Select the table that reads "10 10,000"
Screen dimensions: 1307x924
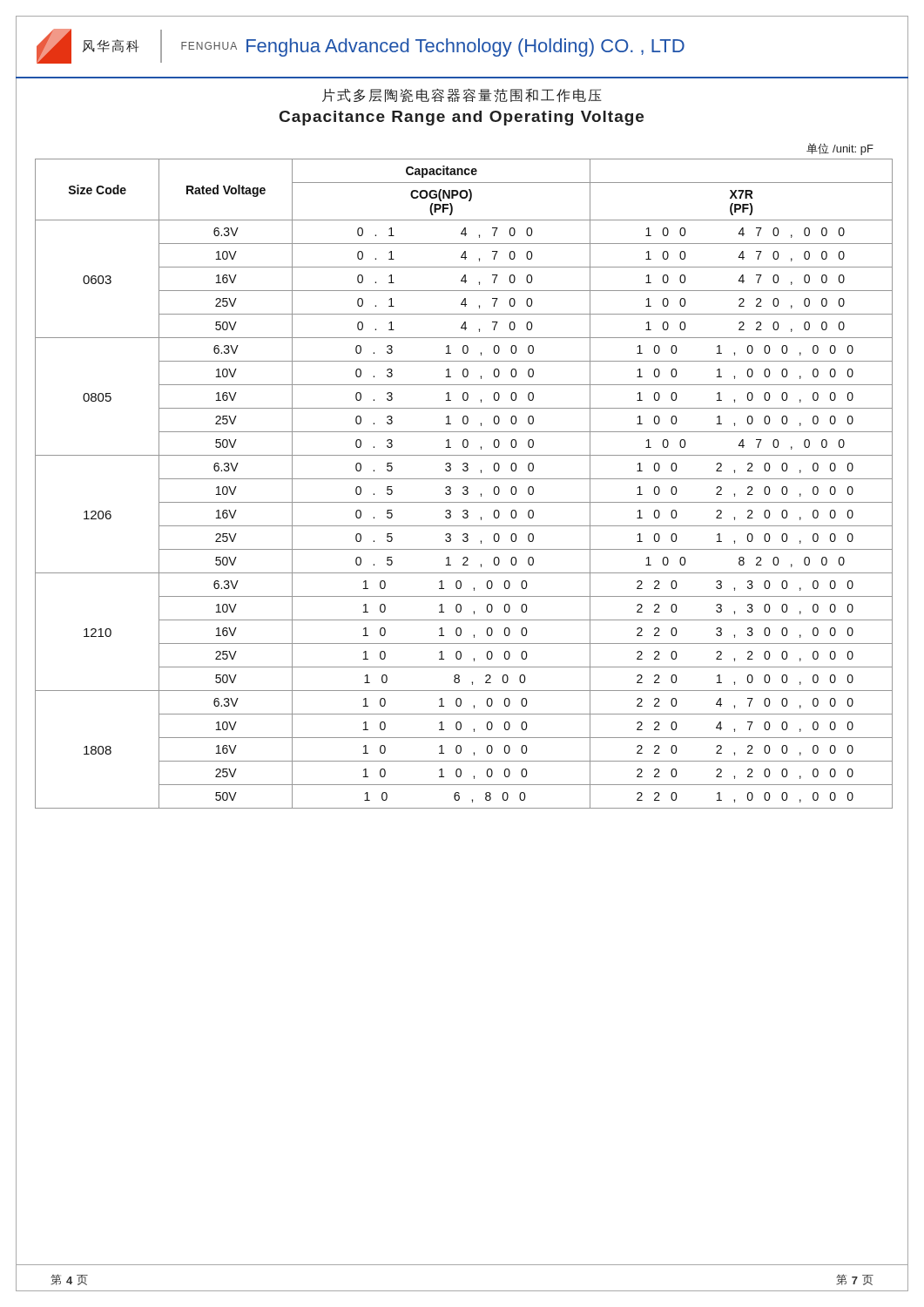pyautogui.click(x=464, y=484)
